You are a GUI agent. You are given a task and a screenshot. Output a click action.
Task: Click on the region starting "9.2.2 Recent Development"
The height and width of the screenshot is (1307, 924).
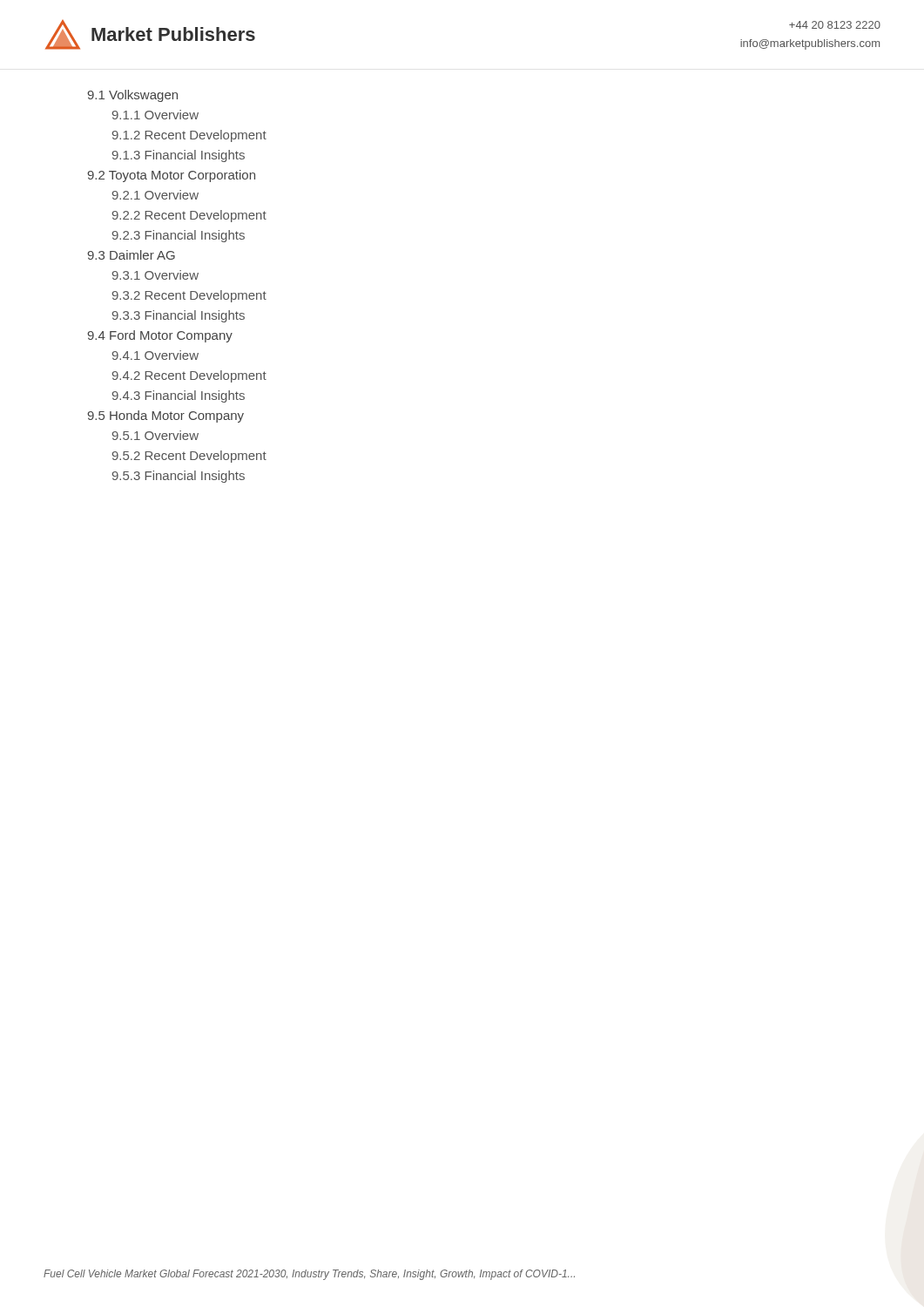[x=189, y=215]
